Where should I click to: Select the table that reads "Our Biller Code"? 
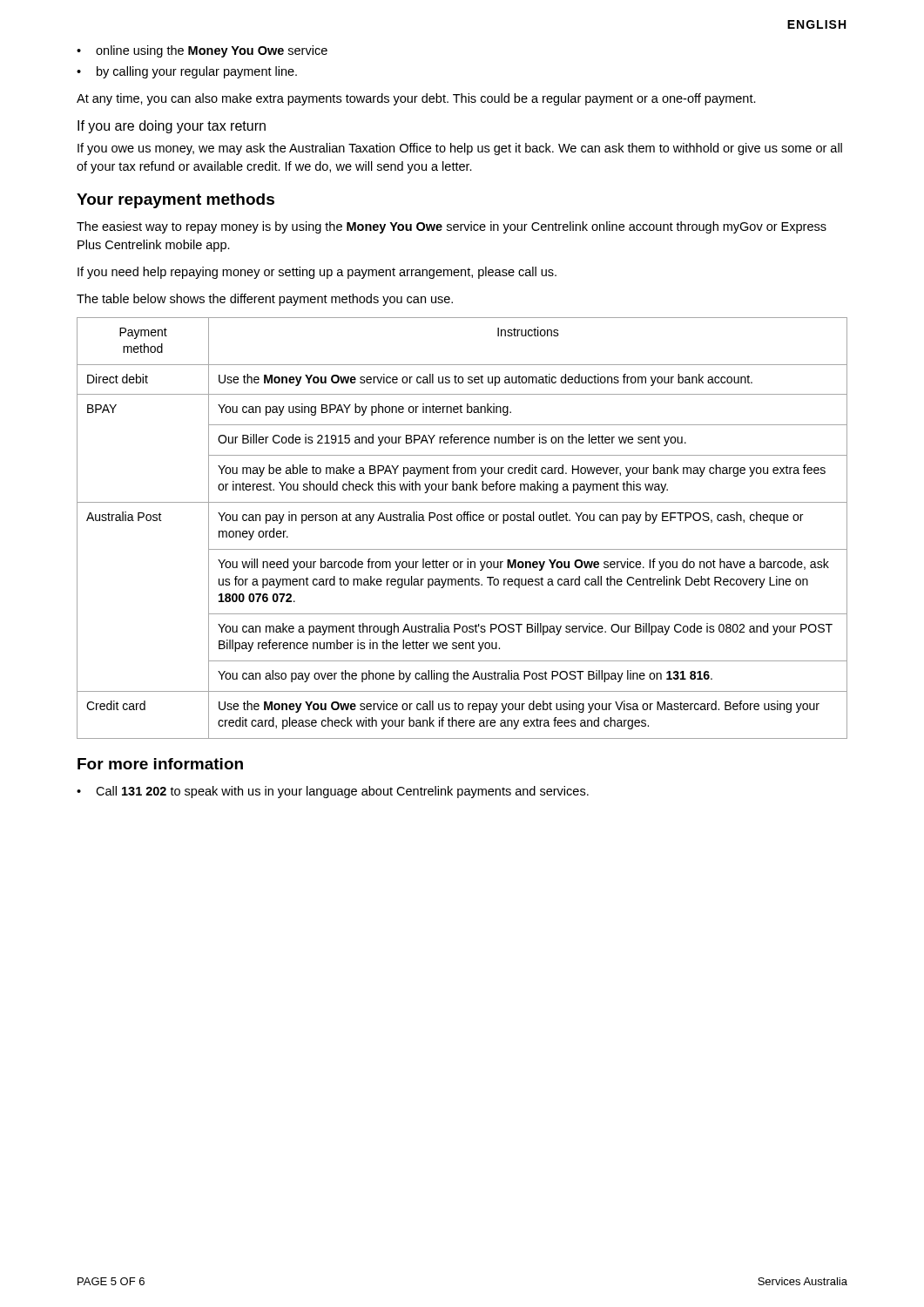[462, 528]
